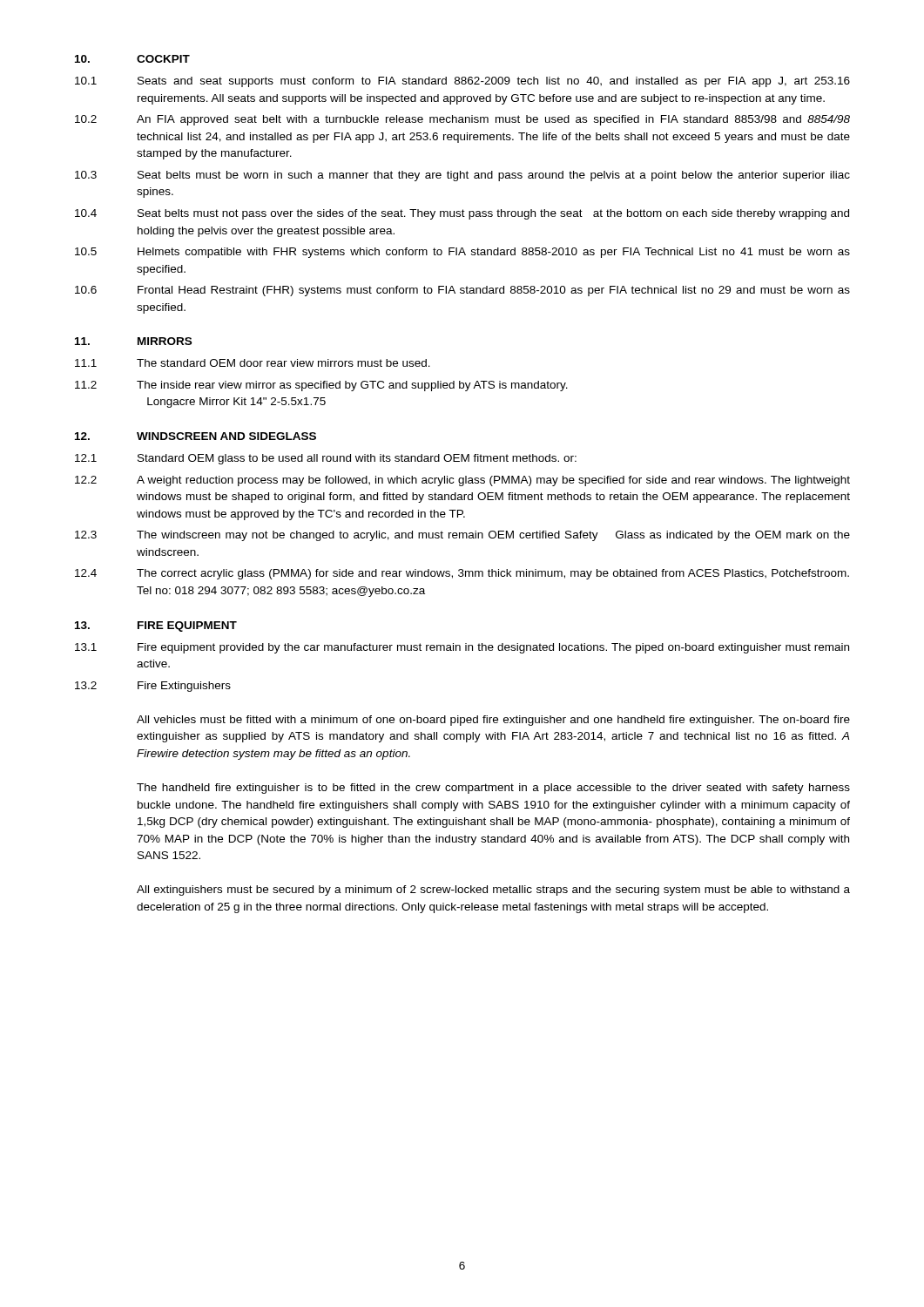
Task: Find the block starting "11.2 The inside rear"
Action: tap(462, 393)
